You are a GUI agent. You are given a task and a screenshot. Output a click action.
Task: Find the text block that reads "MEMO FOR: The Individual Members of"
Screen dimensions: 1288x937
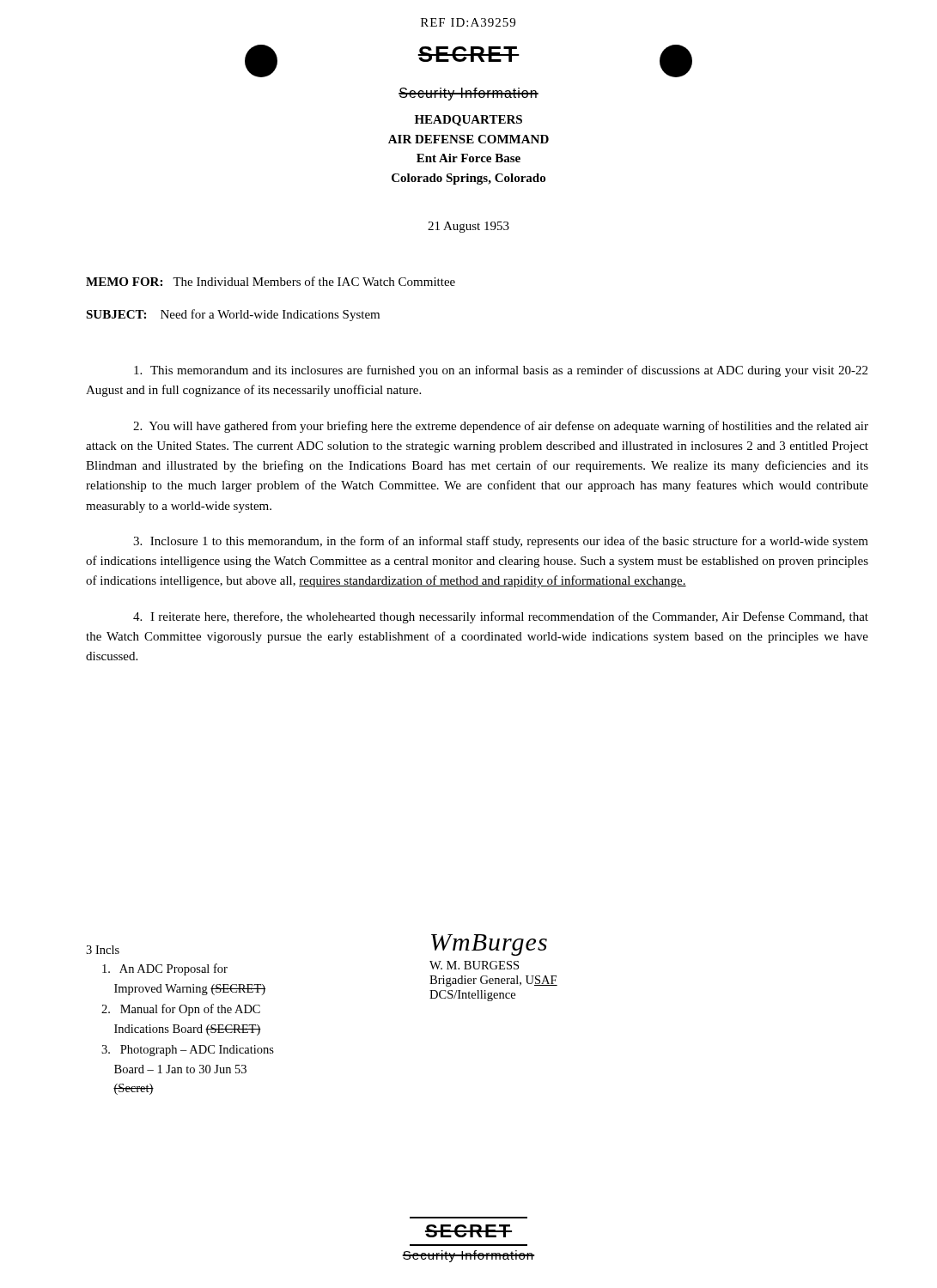(x=271, y=282)
